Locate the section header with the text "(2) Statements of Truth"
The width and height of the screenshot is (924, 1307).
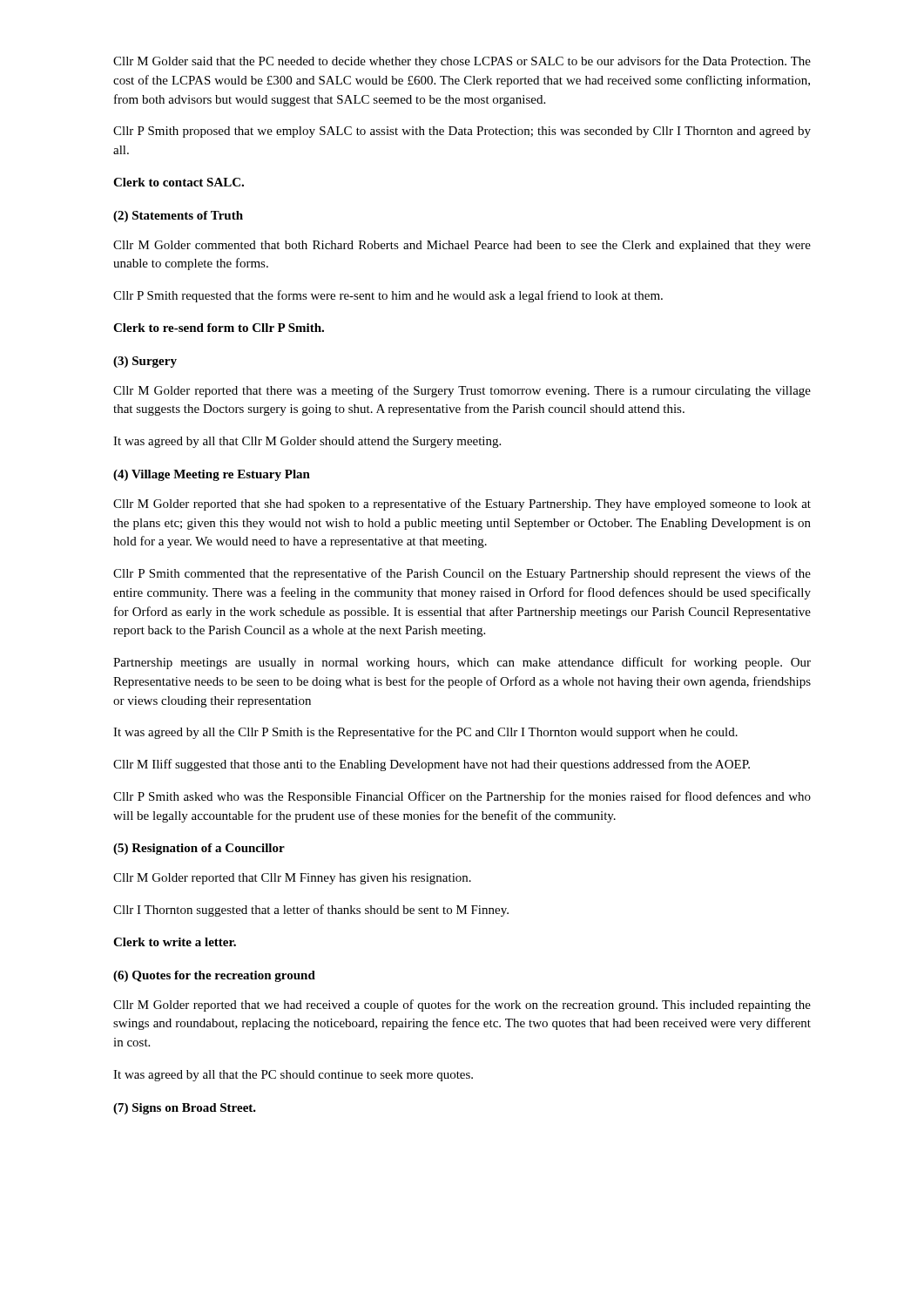[x=178, y=217]
